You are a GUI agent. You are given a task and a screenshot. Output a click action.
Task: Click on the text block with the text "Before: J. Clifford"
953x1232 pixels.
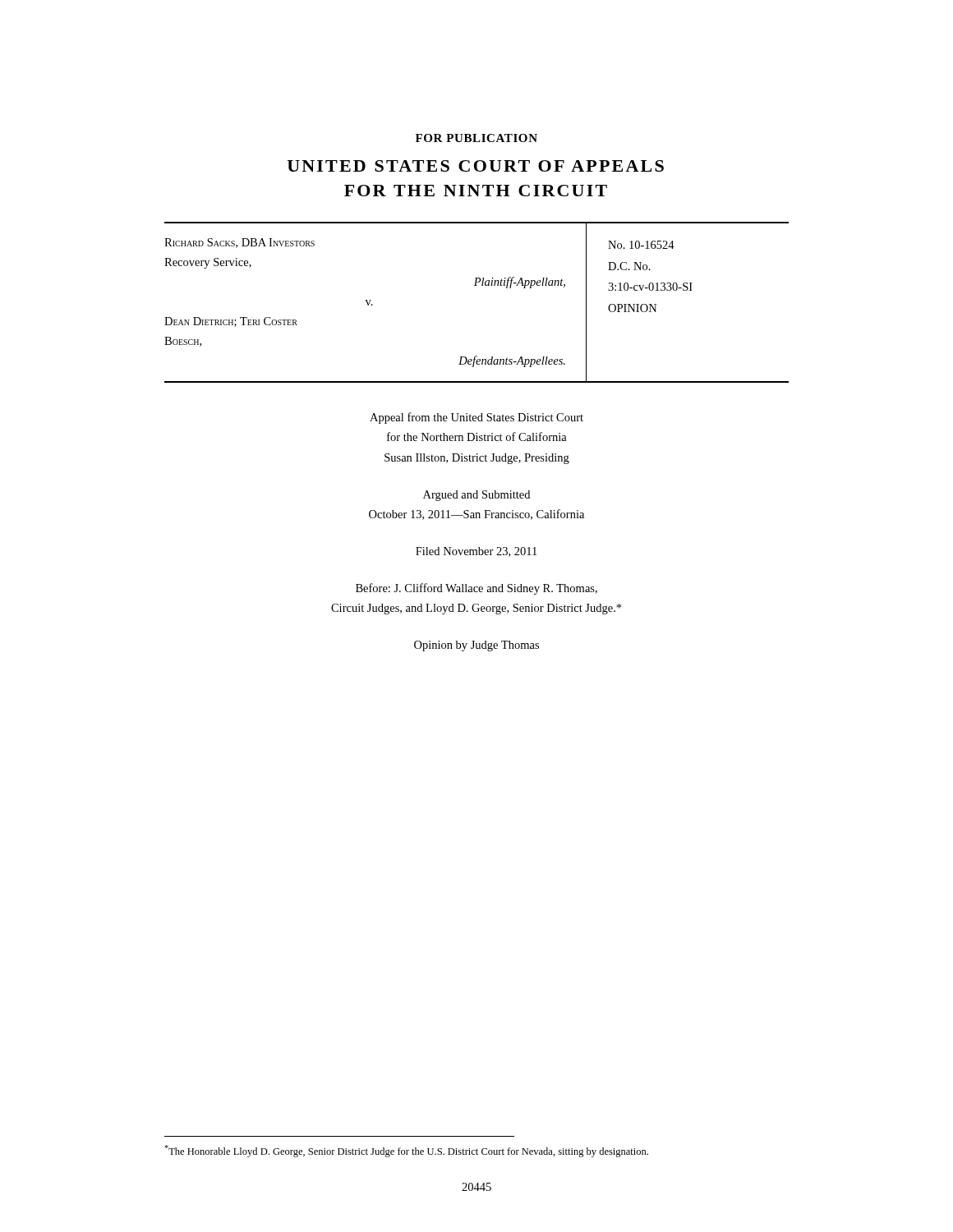[x=476, y=598]
